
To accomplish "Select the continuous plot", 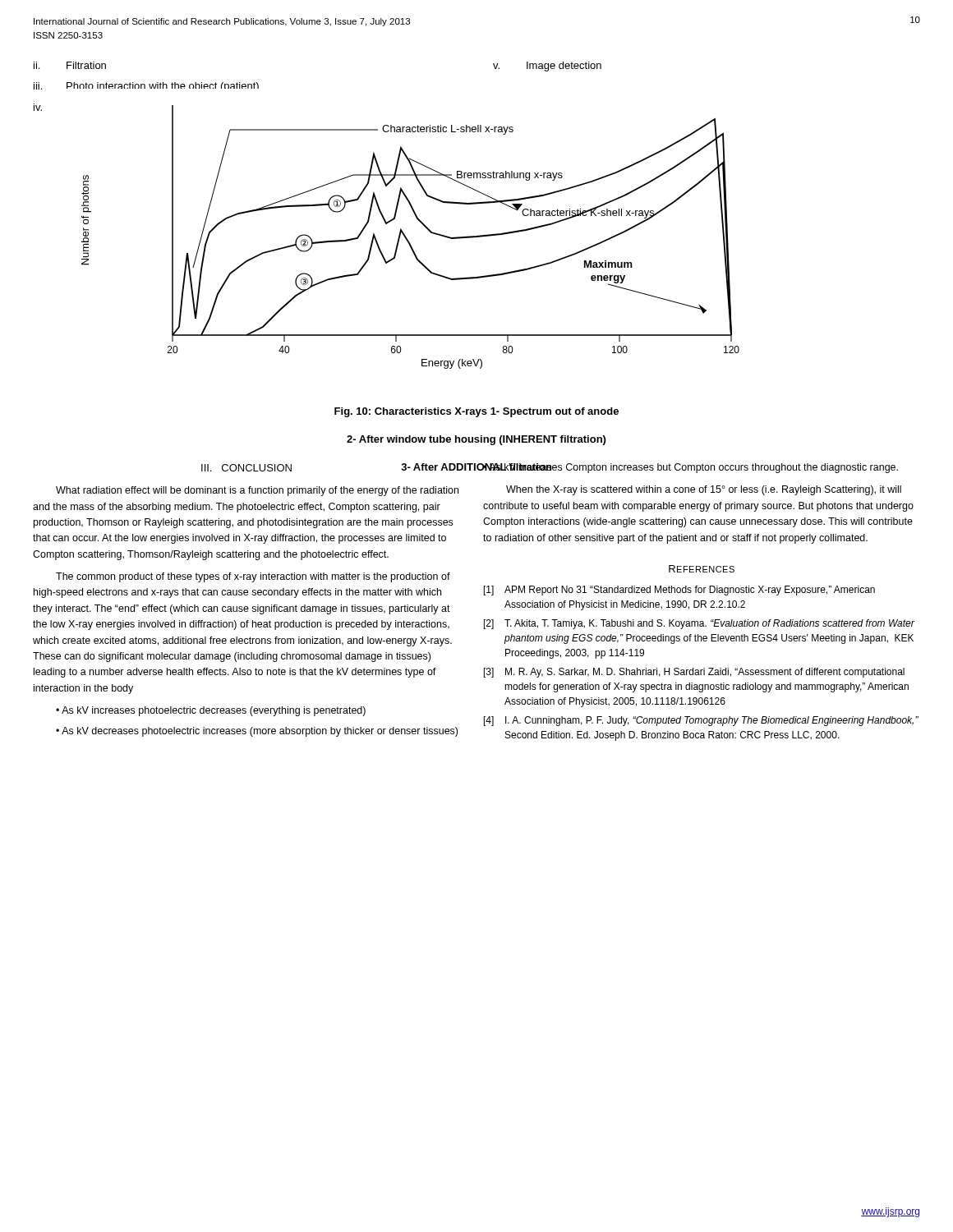I will click(427, 239).
